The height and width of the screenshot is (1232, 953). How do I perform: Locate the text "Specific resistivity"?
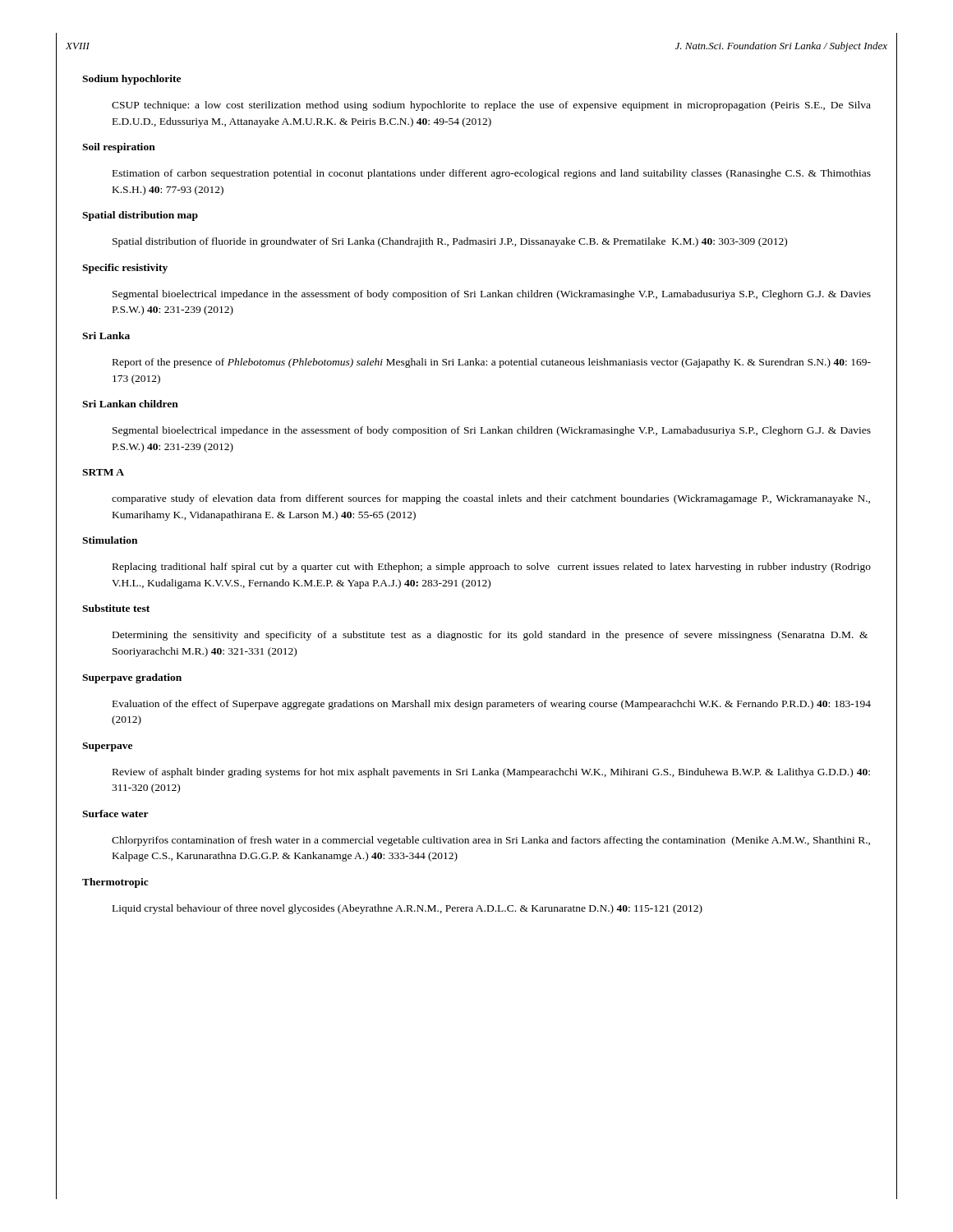(125, 269)
